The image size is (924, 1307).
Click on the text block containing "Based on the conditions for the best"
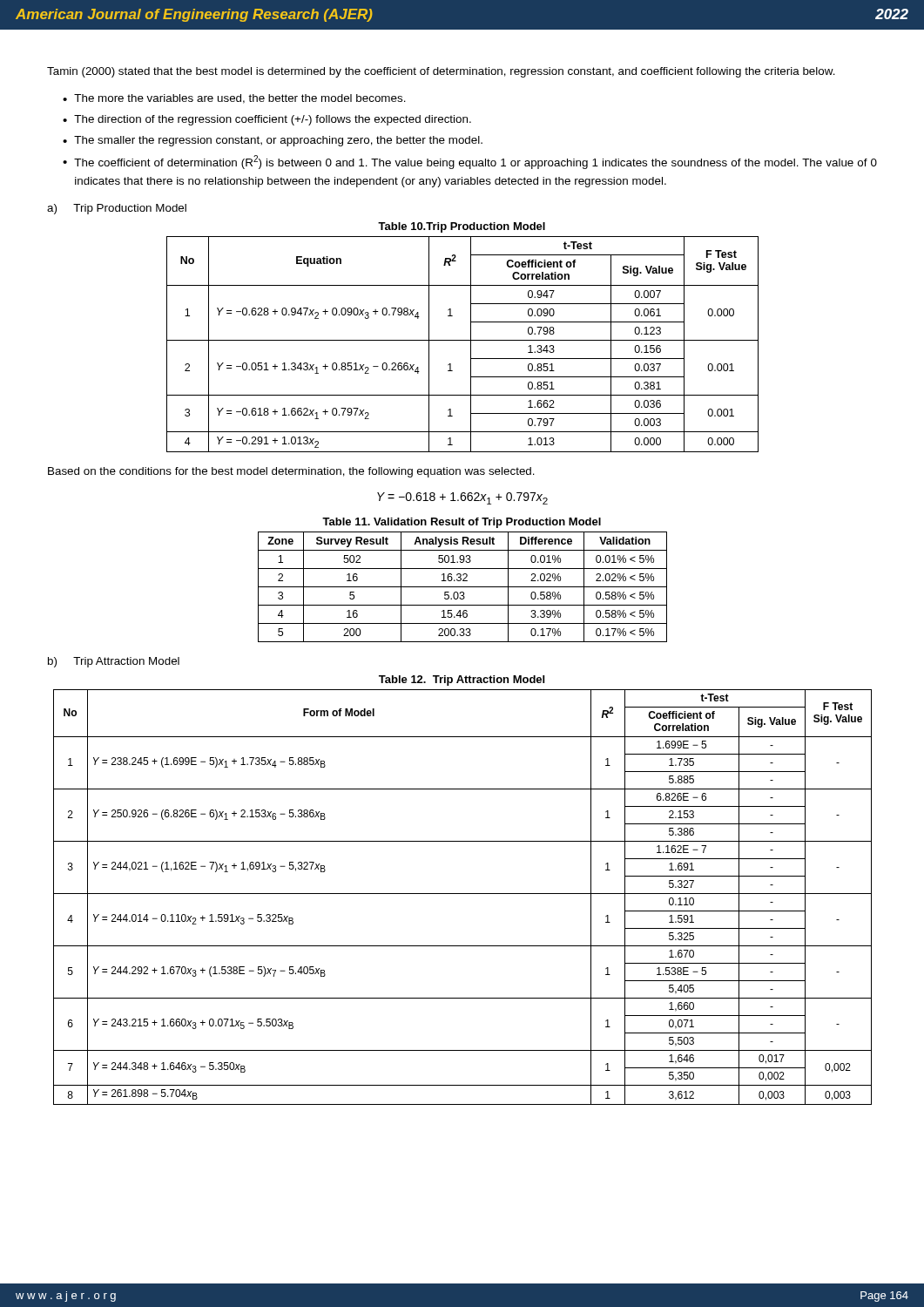pyautogui.click(x=291, y=471)
